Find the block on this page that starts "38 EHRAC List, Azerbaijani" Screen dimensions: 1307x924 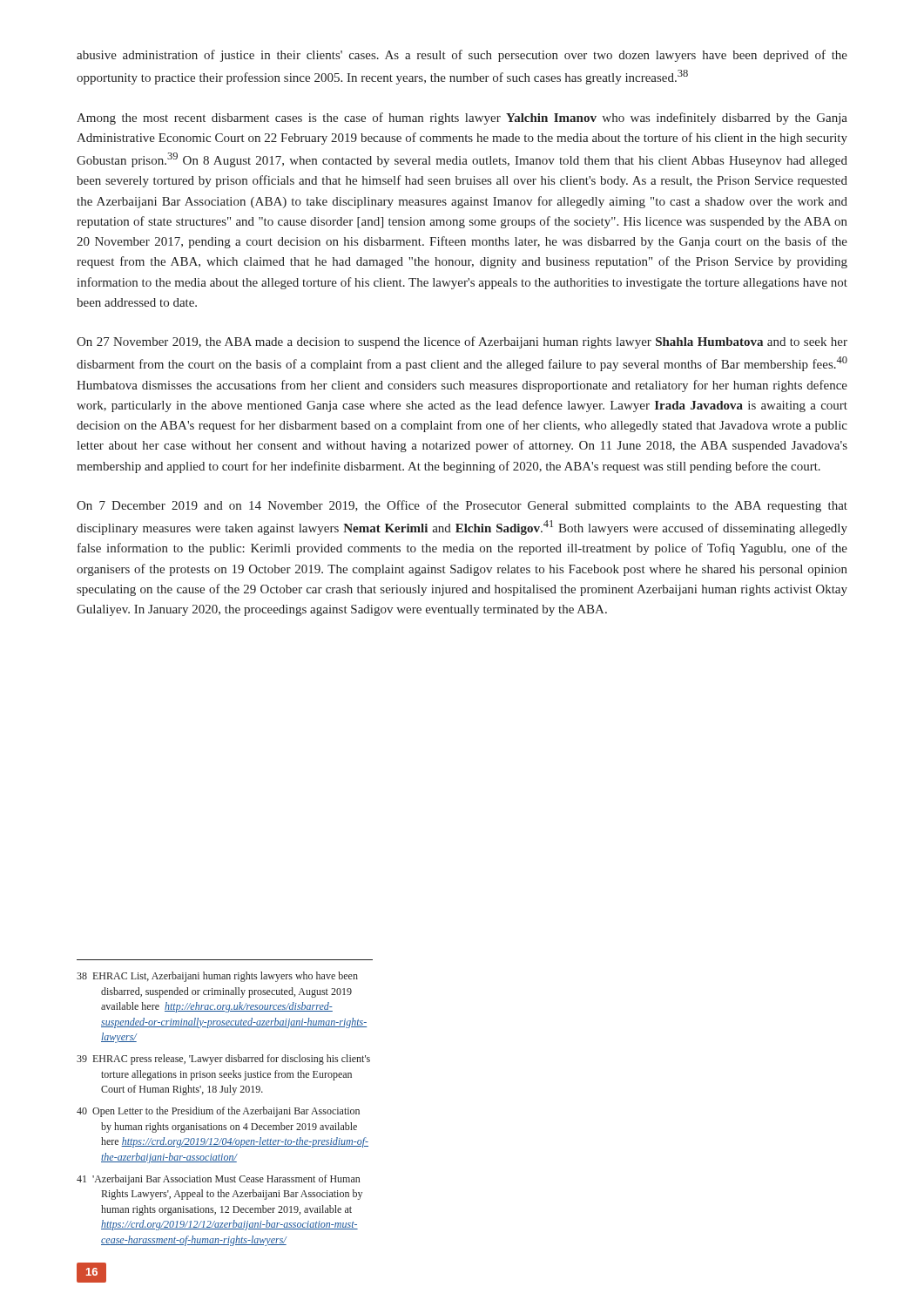coord(222,1006)
